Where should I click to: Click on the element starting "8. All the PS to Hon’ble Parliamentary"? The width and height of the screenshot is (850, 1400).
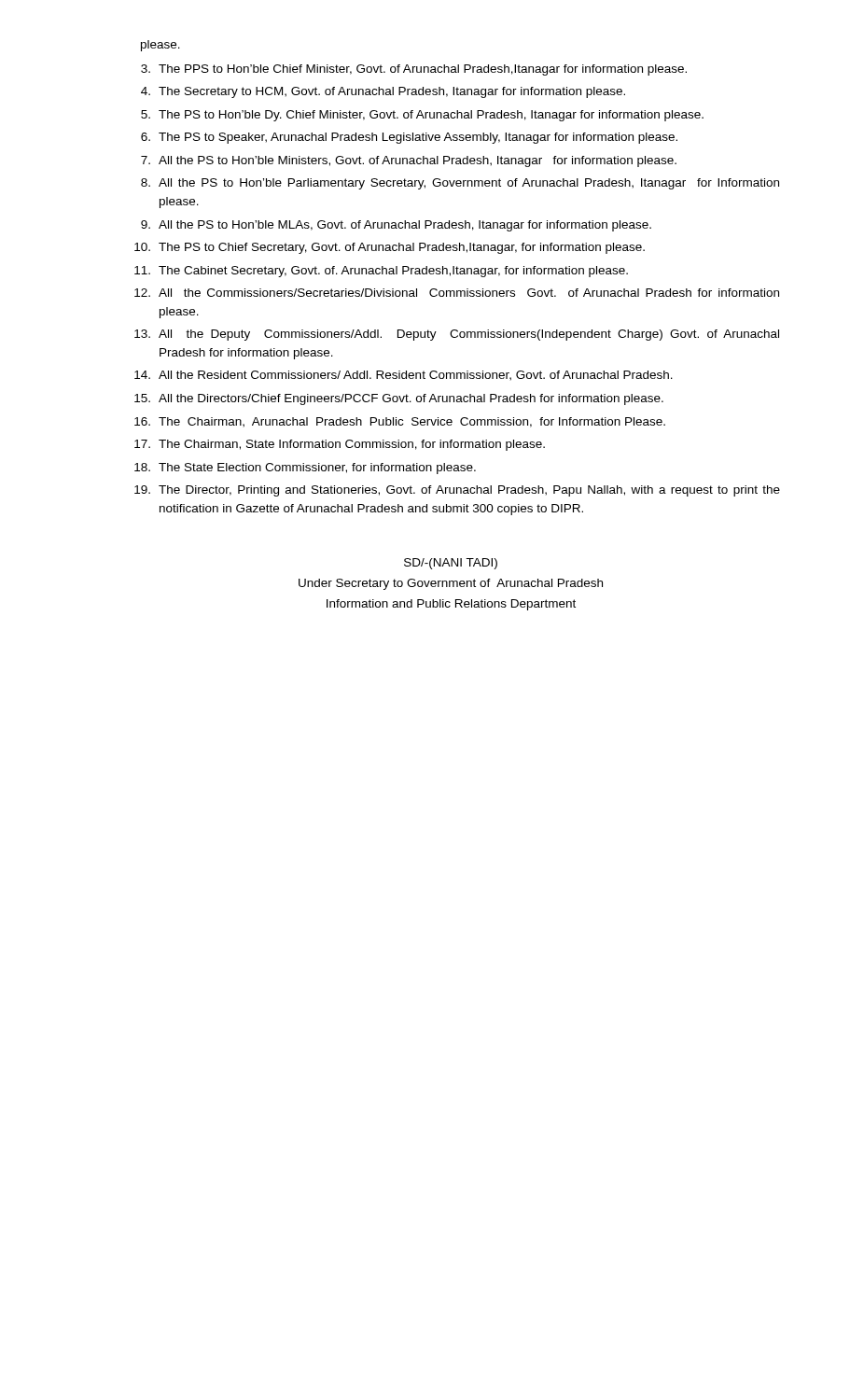451,192
